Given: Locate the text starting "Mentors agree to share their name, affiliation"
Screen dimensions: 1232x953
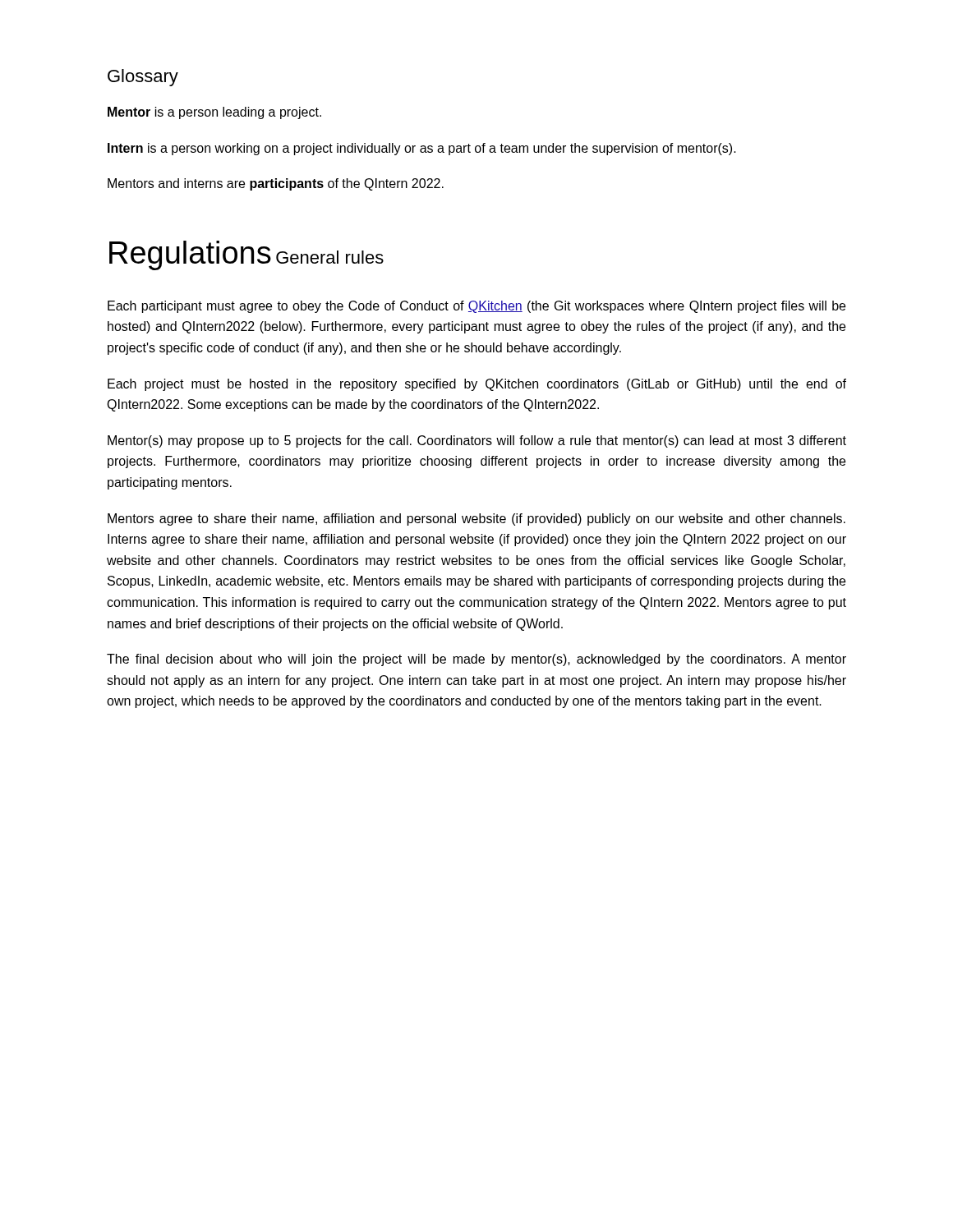Looking at the screenshot, I should coord(476,571).
